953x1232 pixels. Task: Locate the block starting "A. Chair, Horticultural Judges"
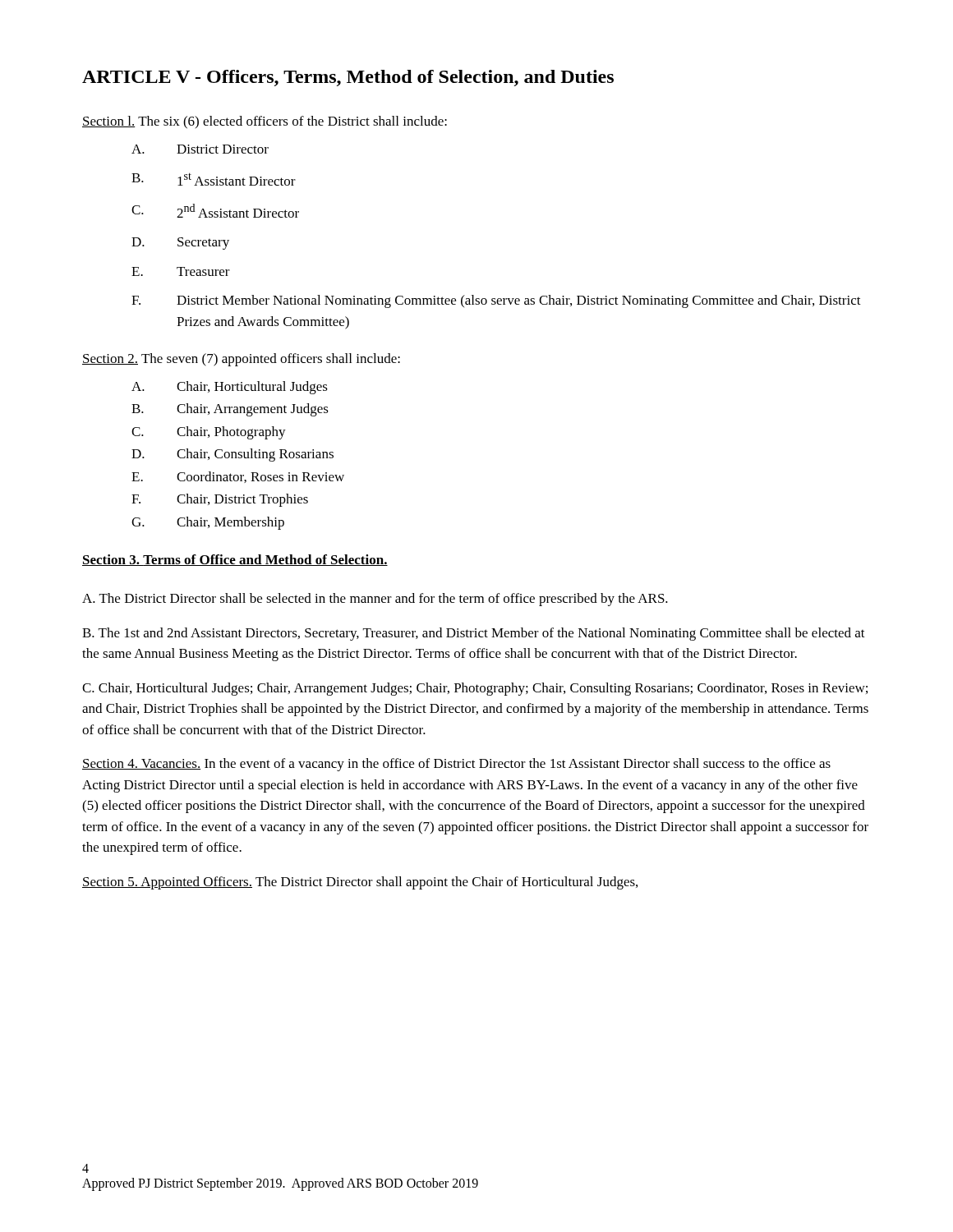click(230, 388)
